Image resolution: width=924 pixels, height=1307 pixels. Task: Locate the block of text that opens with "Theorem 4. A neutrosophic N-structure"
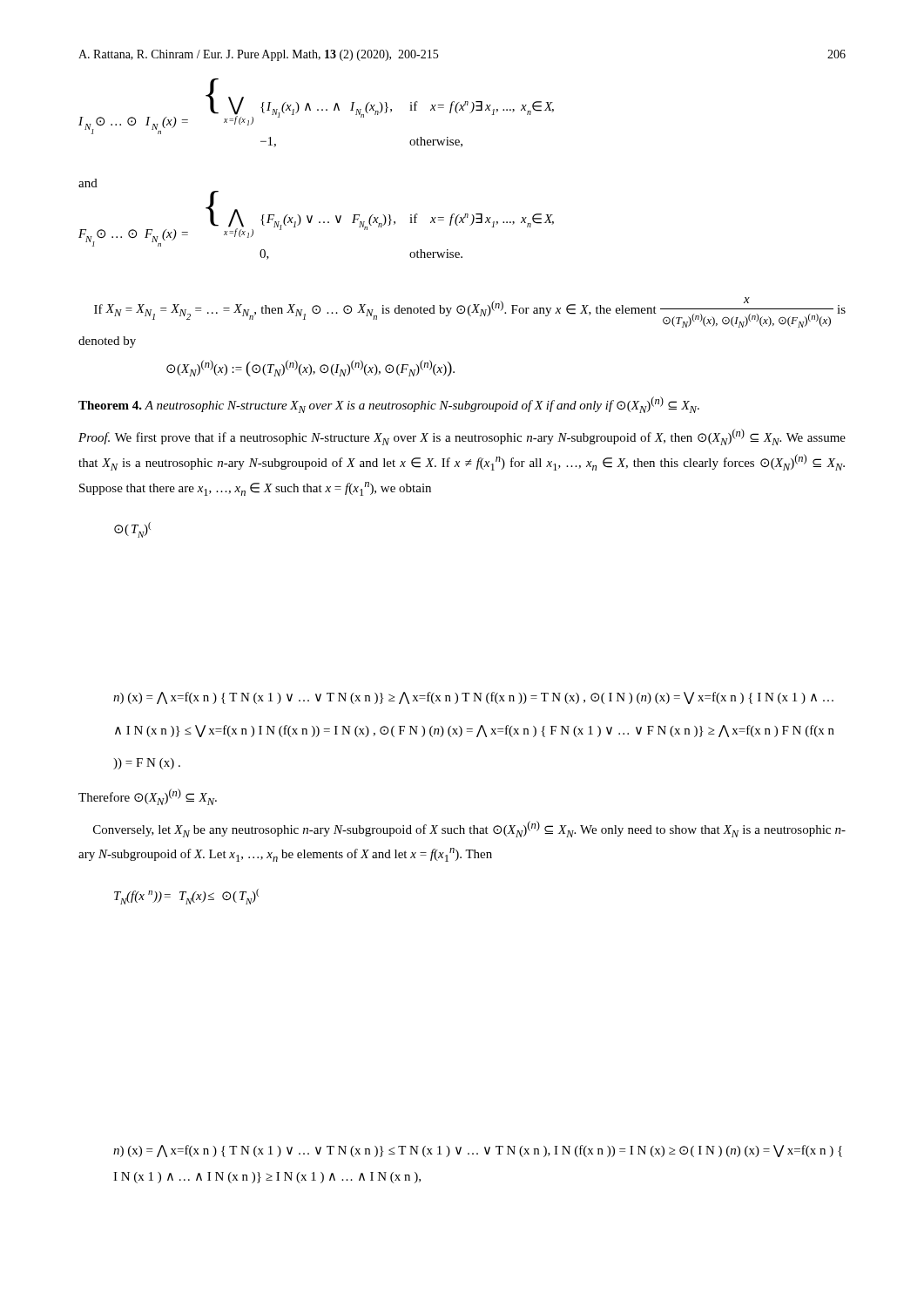(x=389, y=406)
